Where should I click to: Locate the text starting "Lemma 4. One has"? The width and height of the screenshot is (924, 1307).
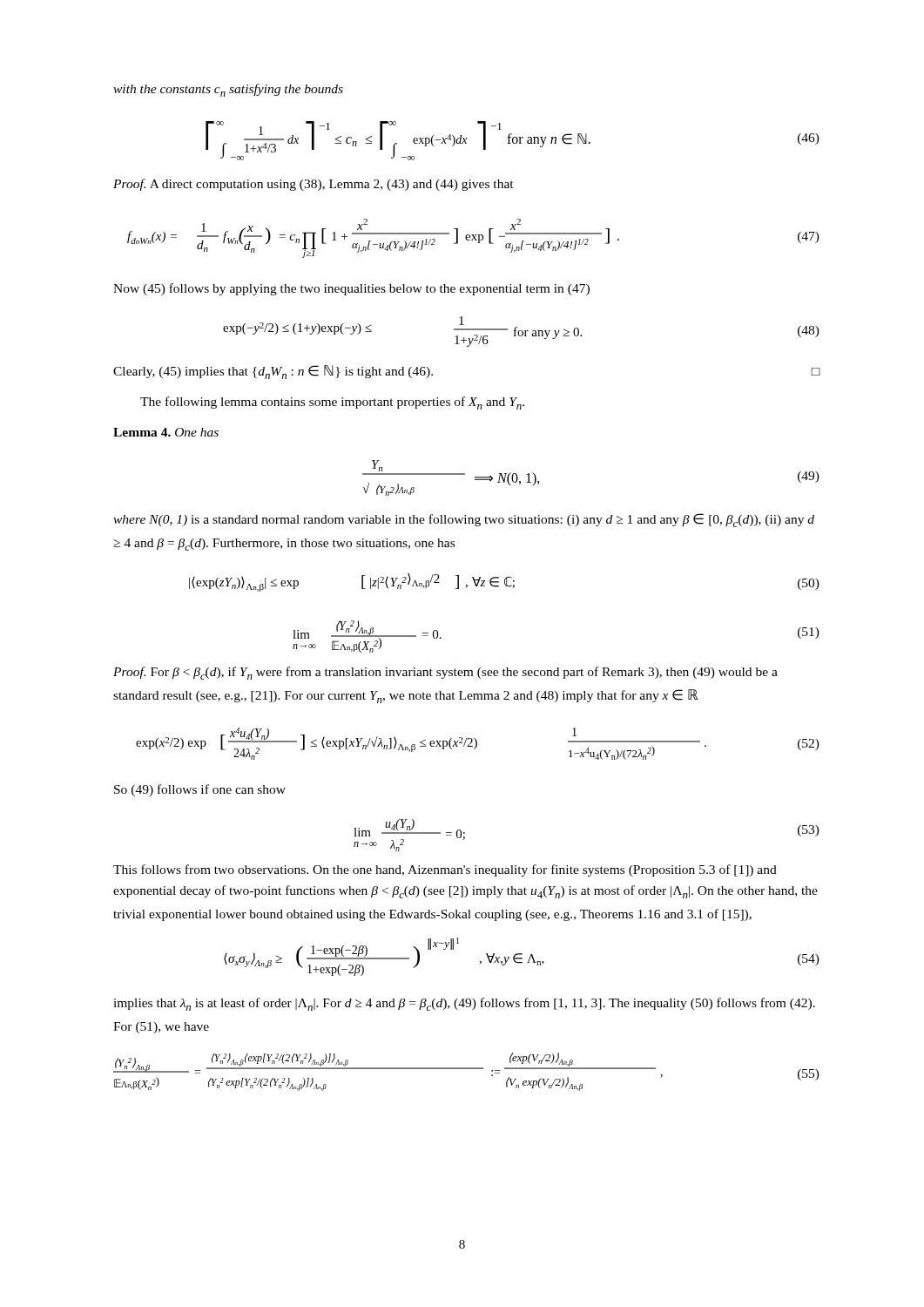tap(166, 432)
